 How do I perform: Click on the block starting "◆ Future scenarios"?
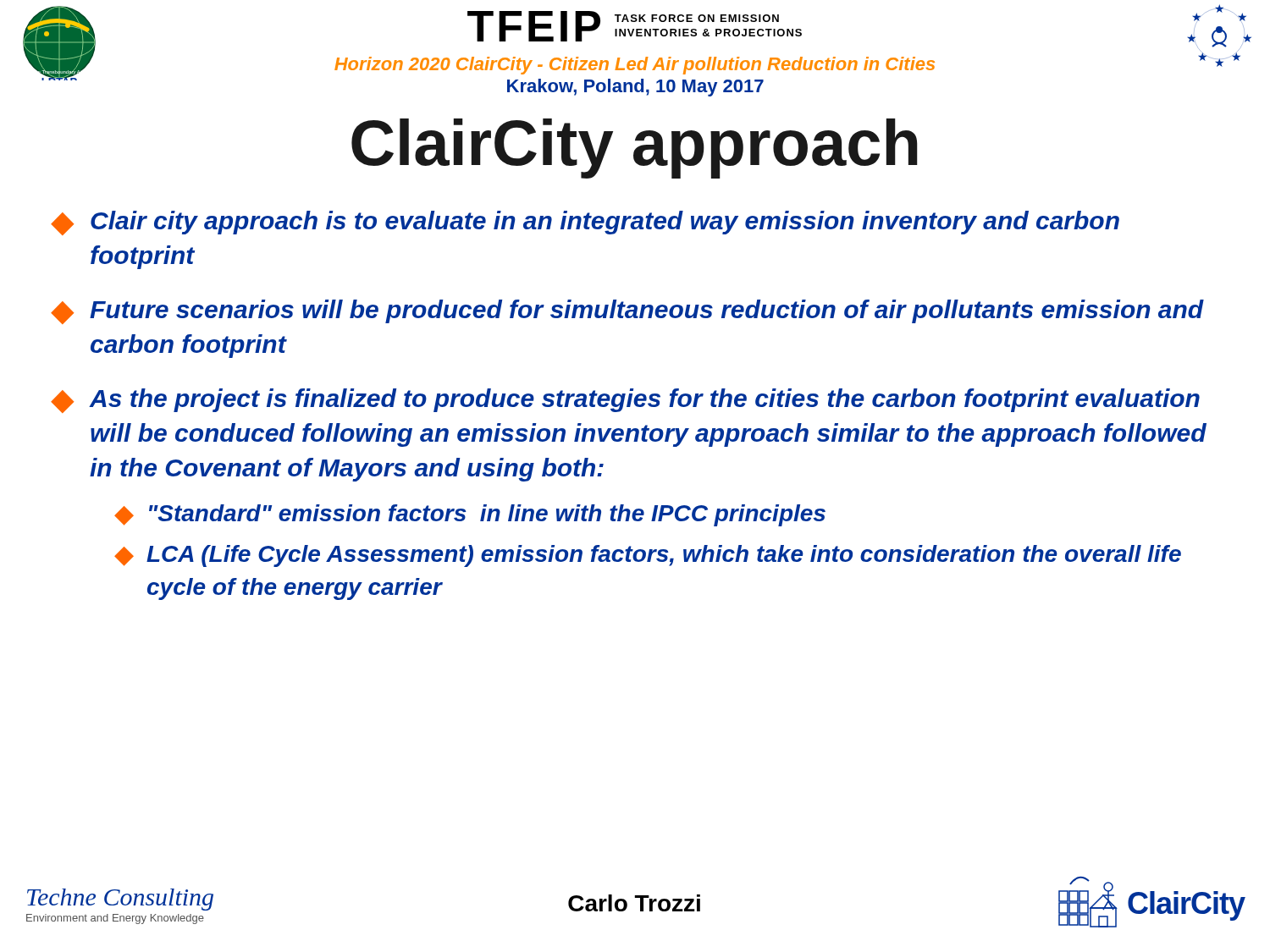635,327
